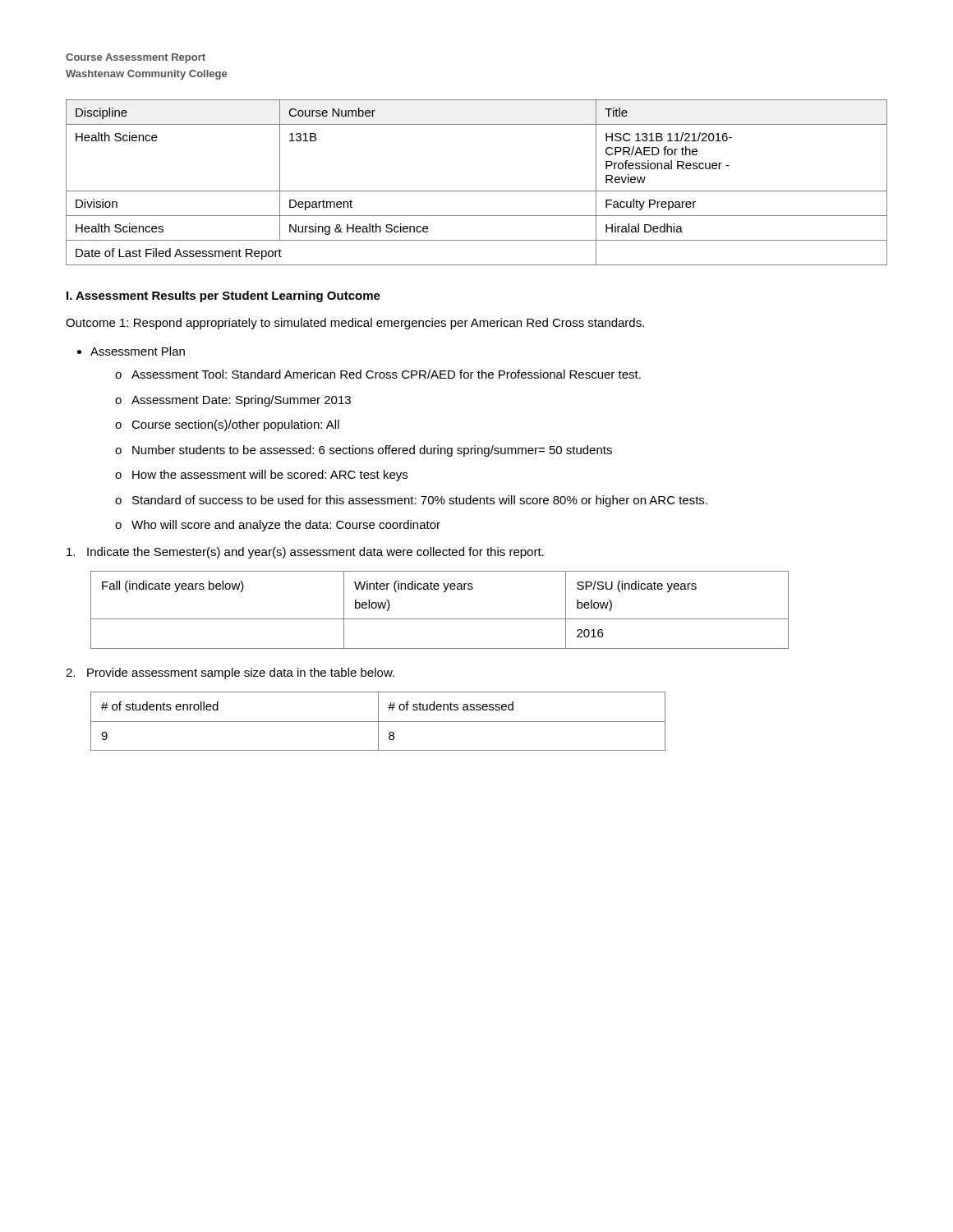Screen dimensions: 1232x953
Task: Select the list item containing "Course section(s)/other population: All"
Action: 236,424
